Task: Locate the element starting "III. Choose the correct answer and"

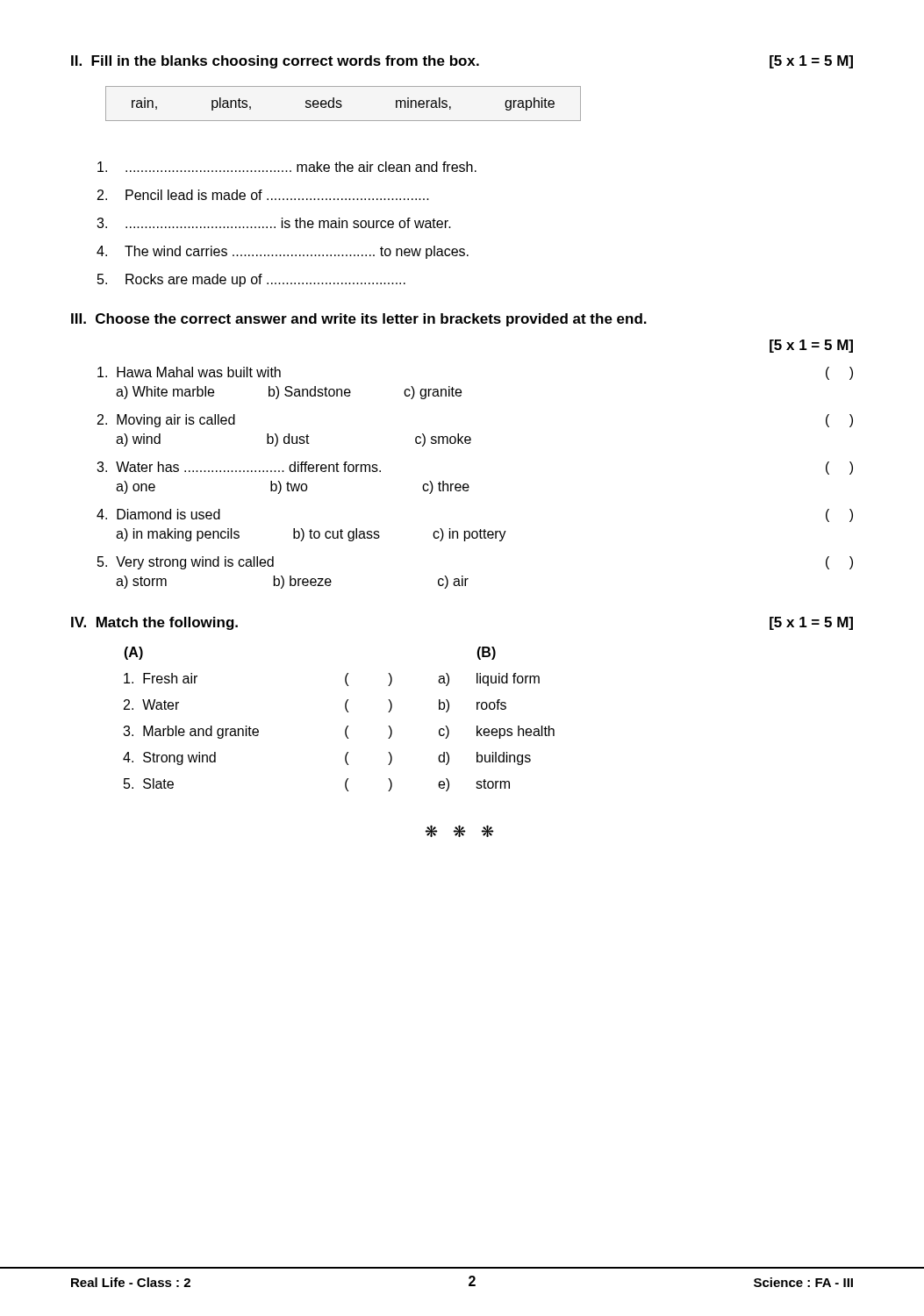Action: (x=359, y=319)
